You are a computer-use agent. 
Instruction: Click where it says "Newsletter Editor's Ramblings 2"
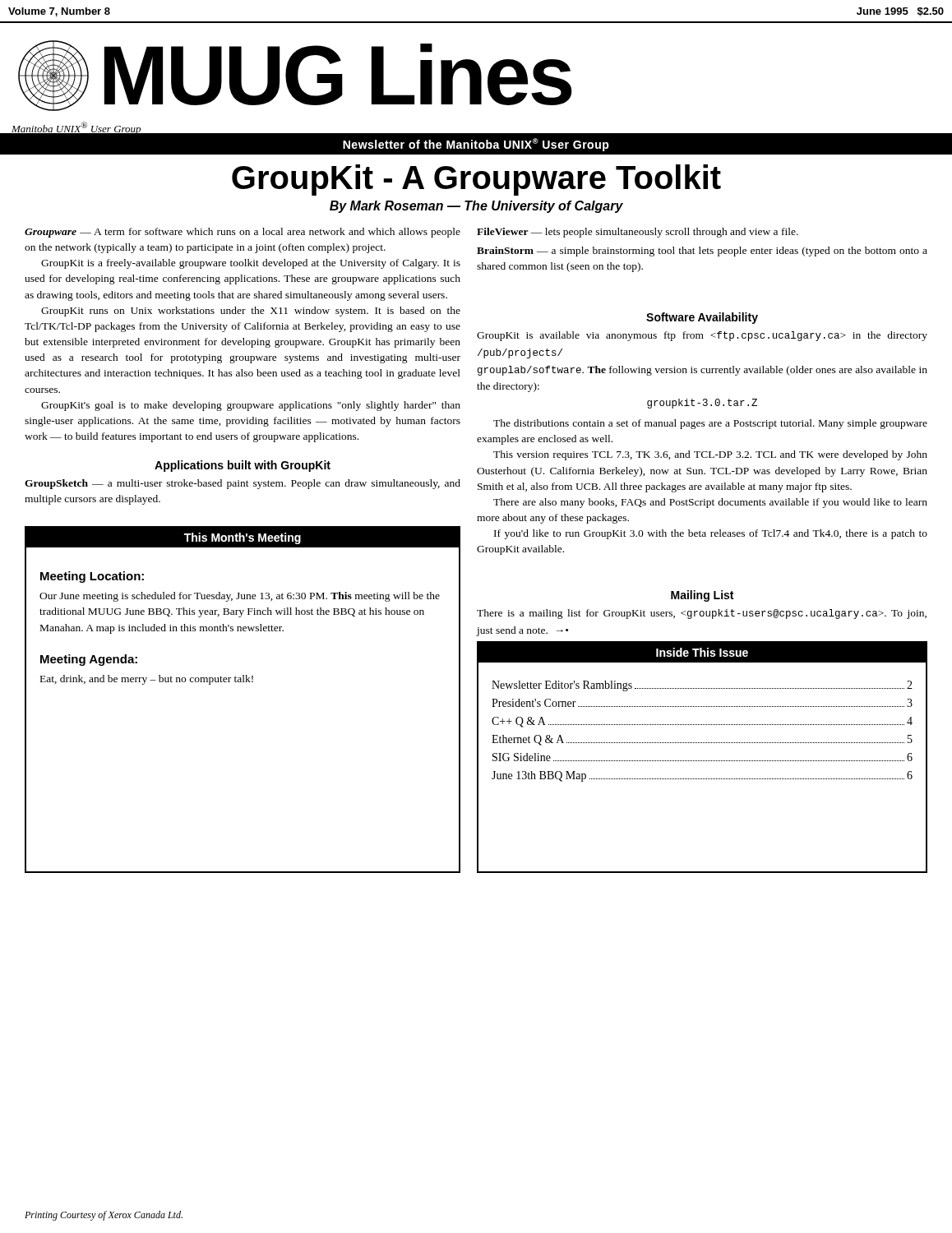pos(702,686)
